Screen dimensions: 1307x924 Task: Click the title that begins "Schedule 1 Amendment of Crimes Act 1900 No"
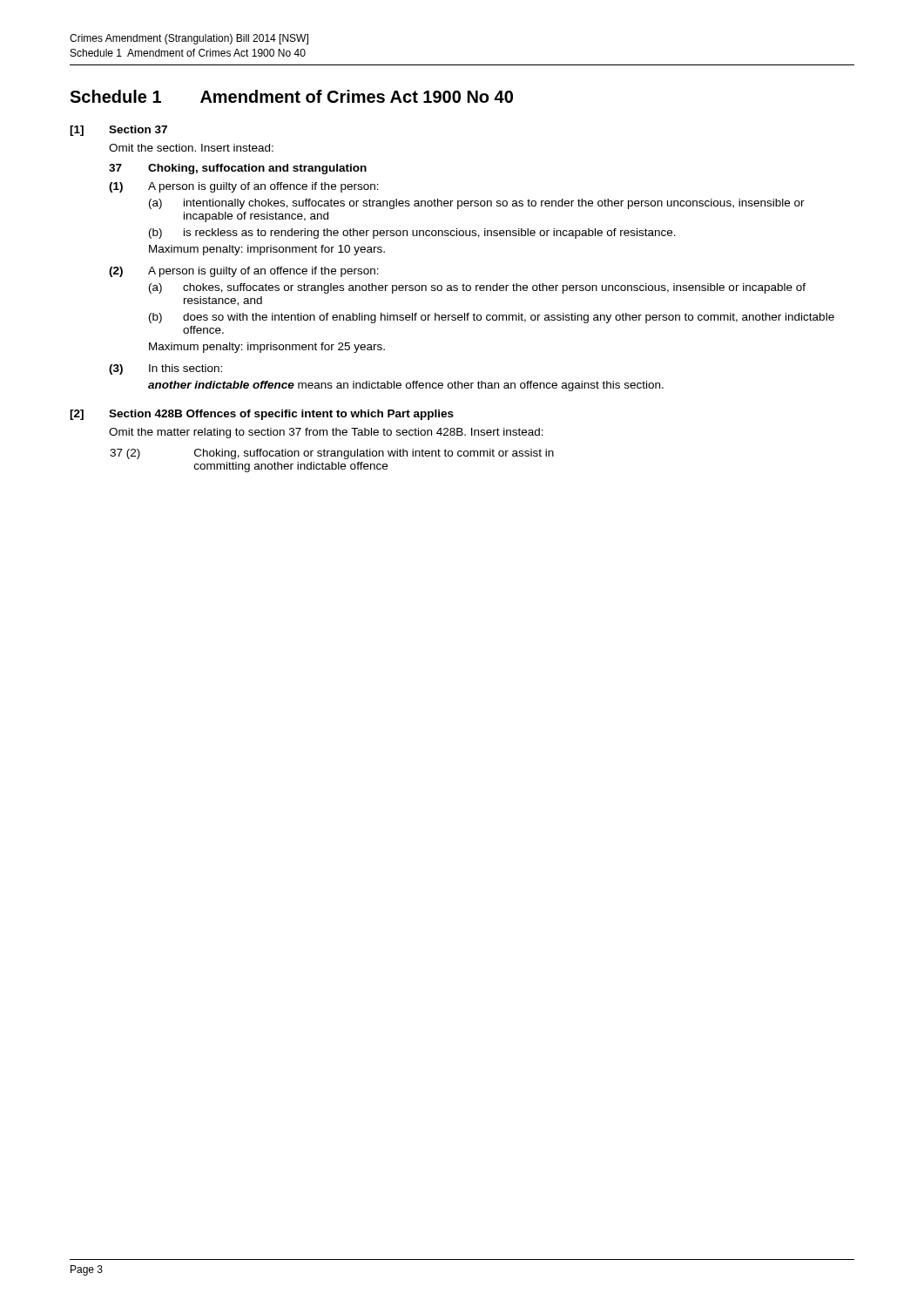[x=292, y=97]
